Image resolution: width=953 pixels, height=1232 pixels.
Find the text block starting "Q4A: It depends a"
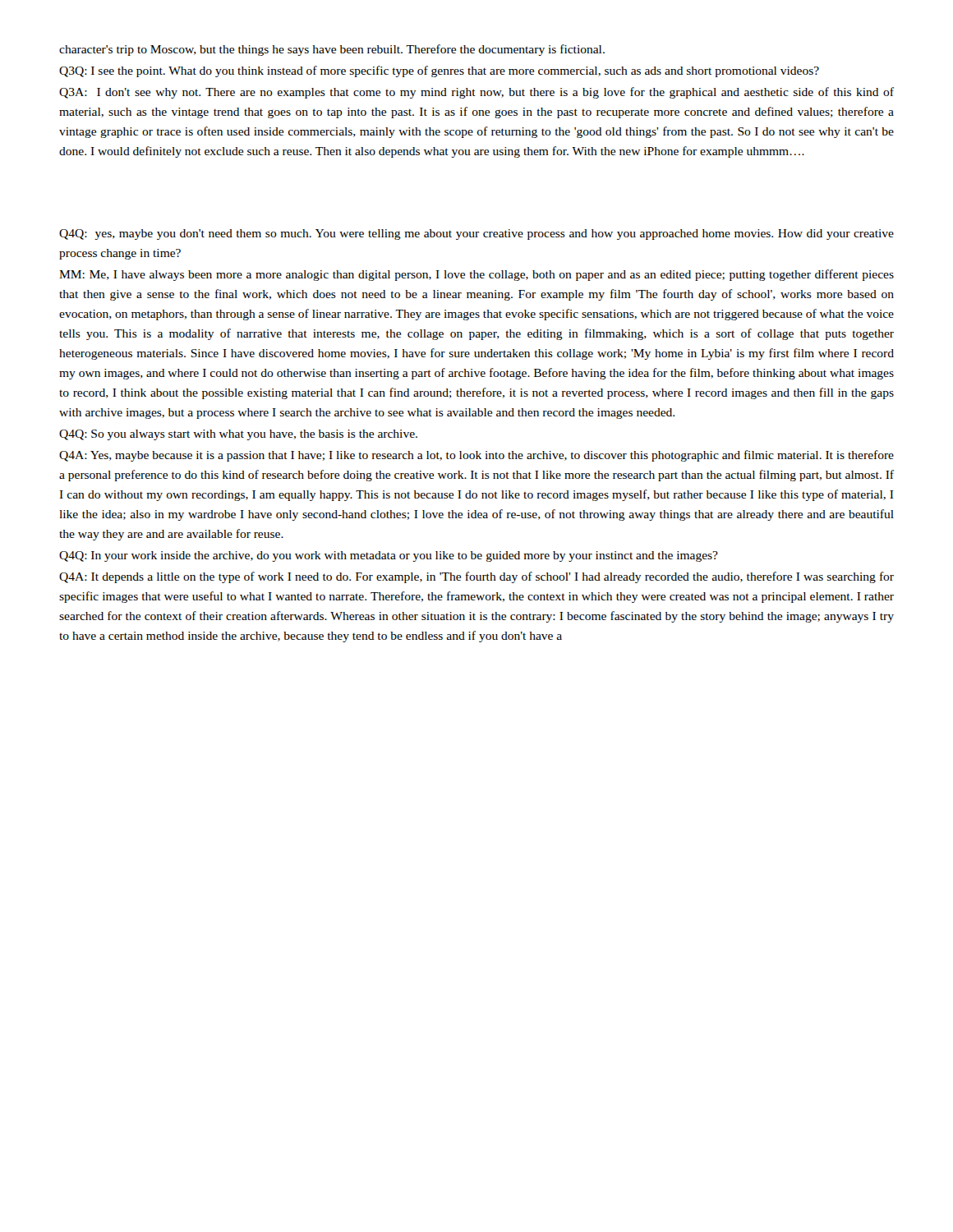(476, 606)
